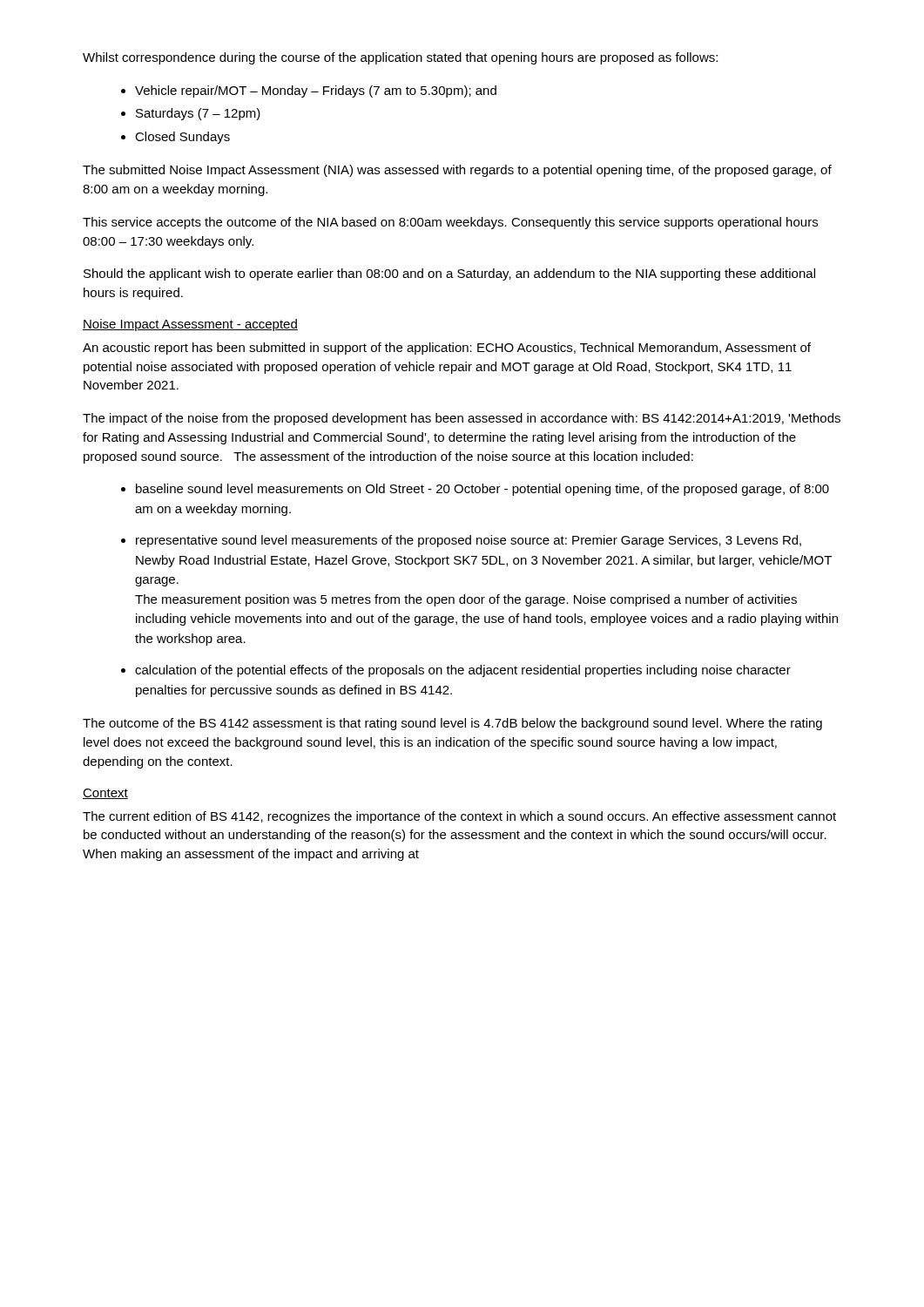Locate the section header with the text "Noise Impact Assessment - accepted"
Screen dimensions: 1307x924
point(190,323)
